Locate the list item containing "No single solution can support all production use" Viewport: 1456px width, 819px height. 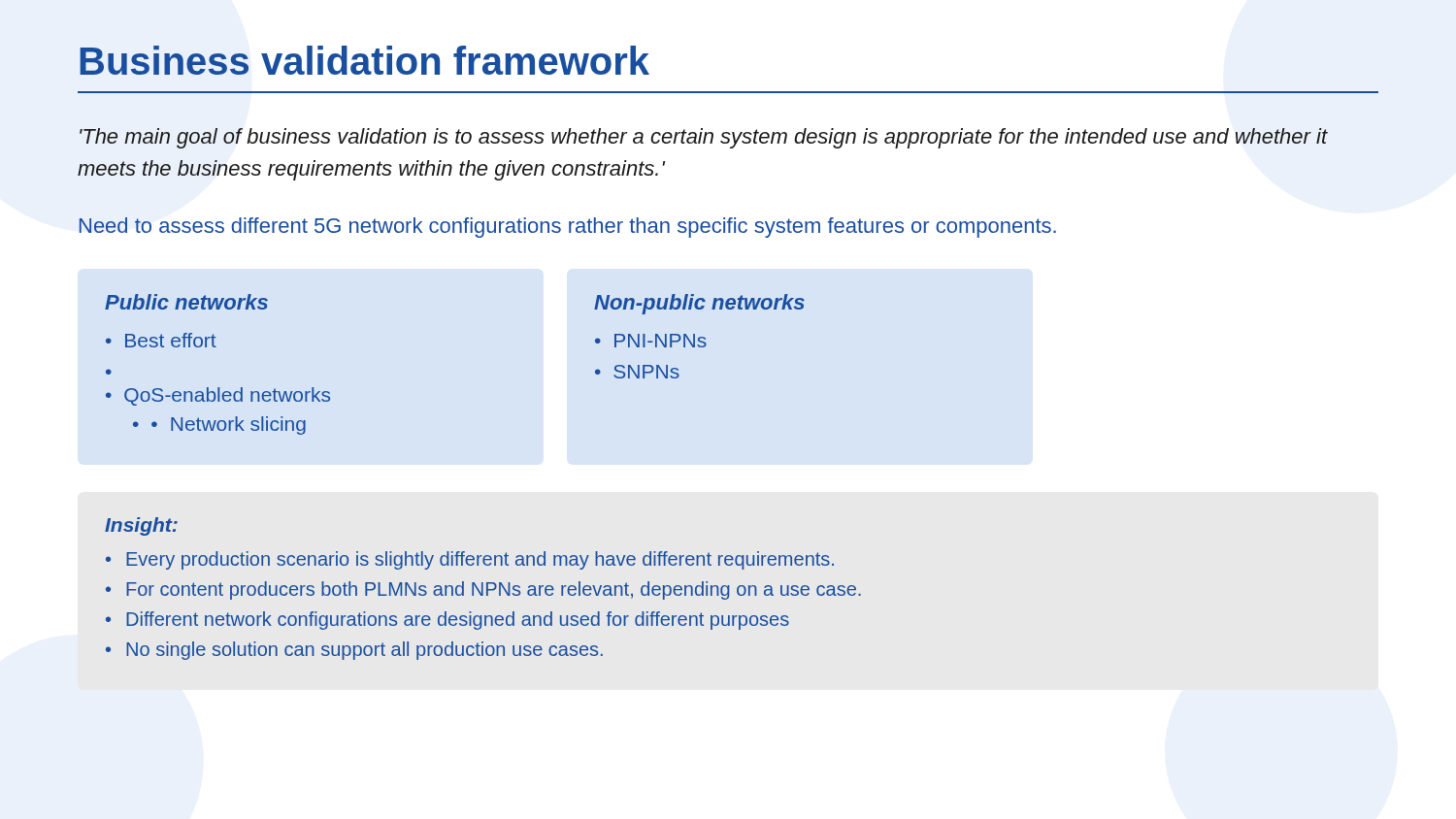(365, 649)
